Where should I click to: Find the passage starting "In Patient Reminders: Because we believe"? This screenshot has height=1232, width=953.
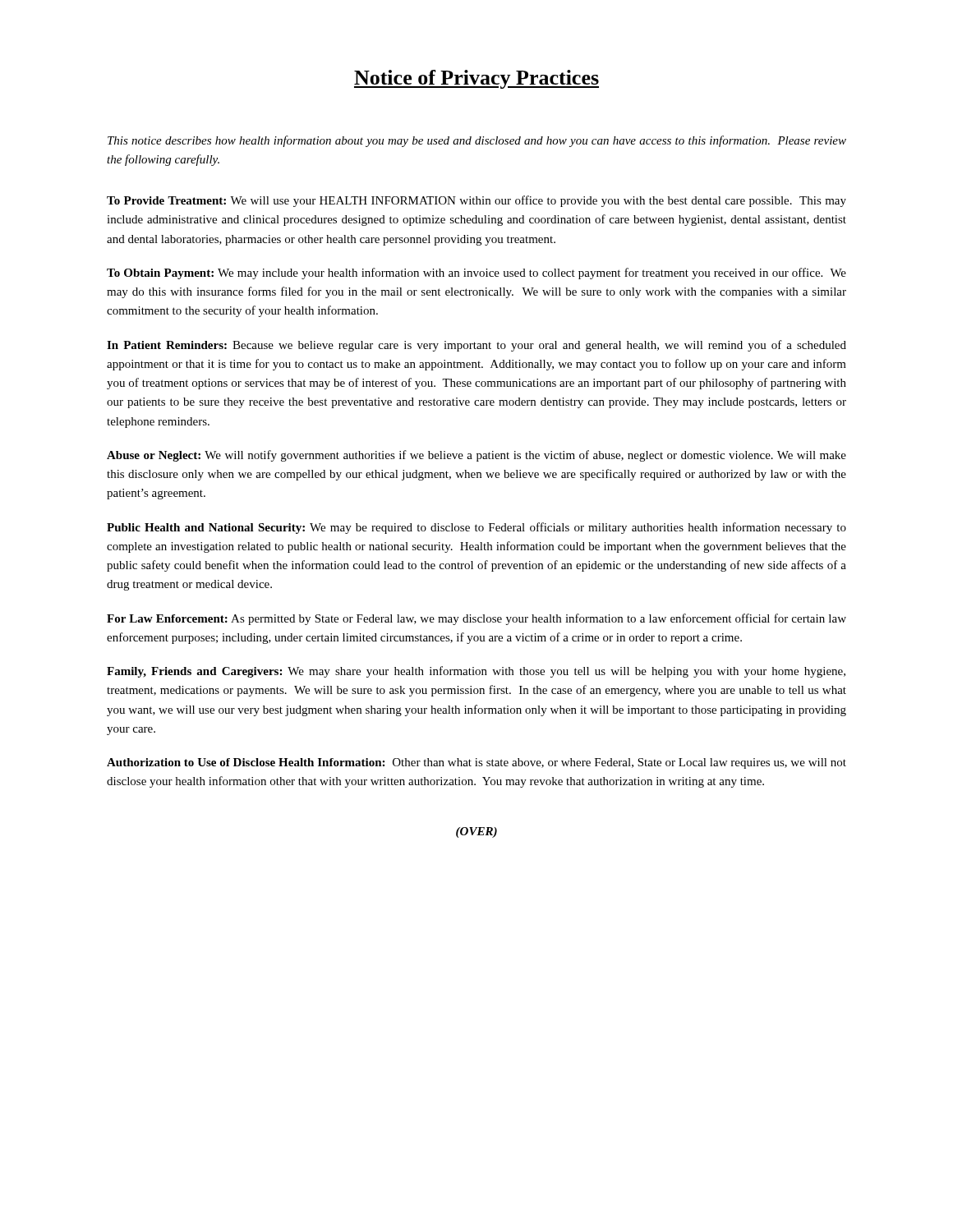tap(476, 383)
